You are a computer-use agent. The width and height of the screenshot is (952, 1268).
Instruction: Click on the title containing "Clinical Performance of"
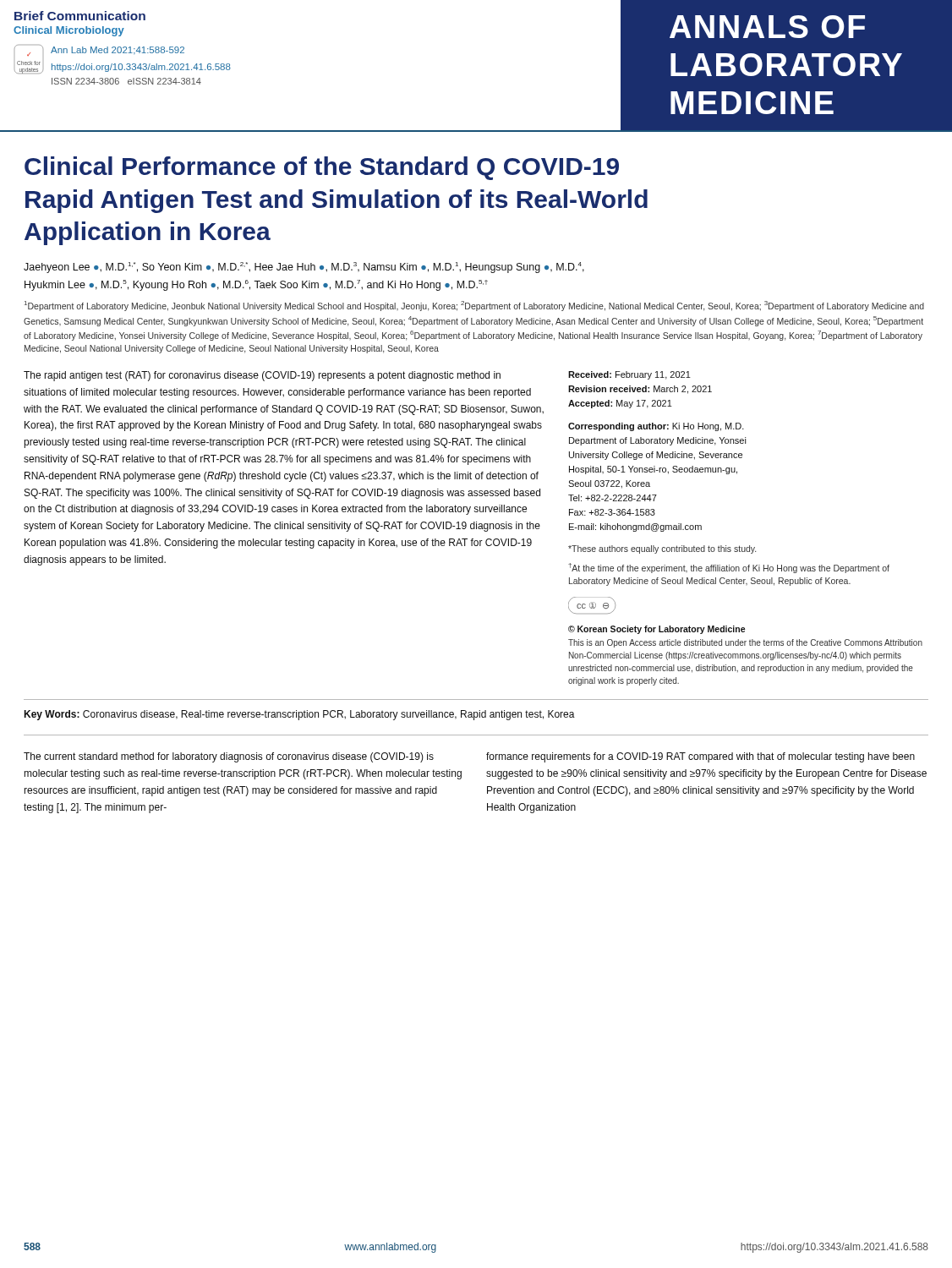pyautogui.click(x=476, y=200)
